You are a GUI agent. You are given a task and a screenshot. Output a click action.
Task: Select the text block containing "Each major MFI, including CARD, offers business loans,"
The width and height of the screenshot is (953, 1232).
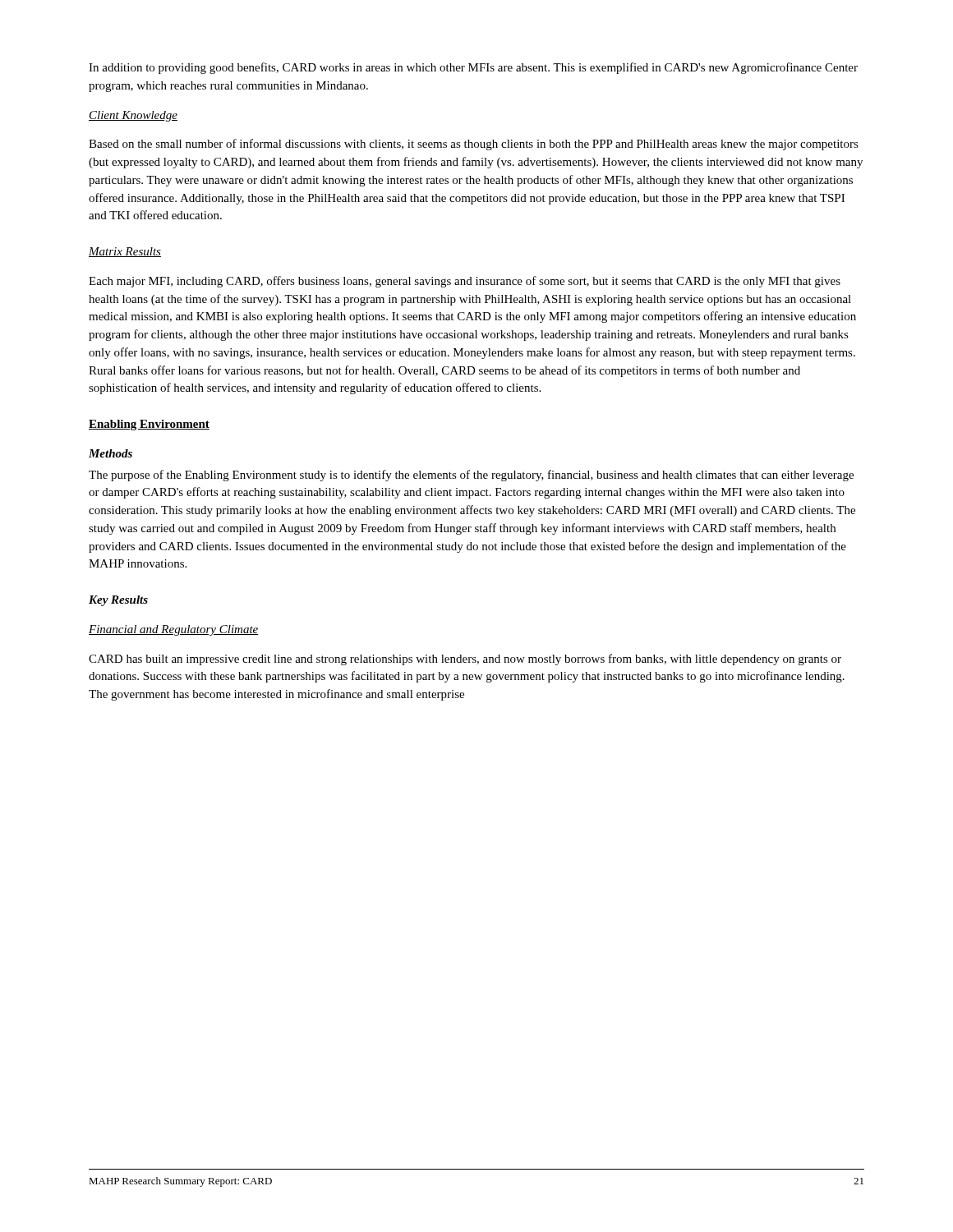click(476, 335)
